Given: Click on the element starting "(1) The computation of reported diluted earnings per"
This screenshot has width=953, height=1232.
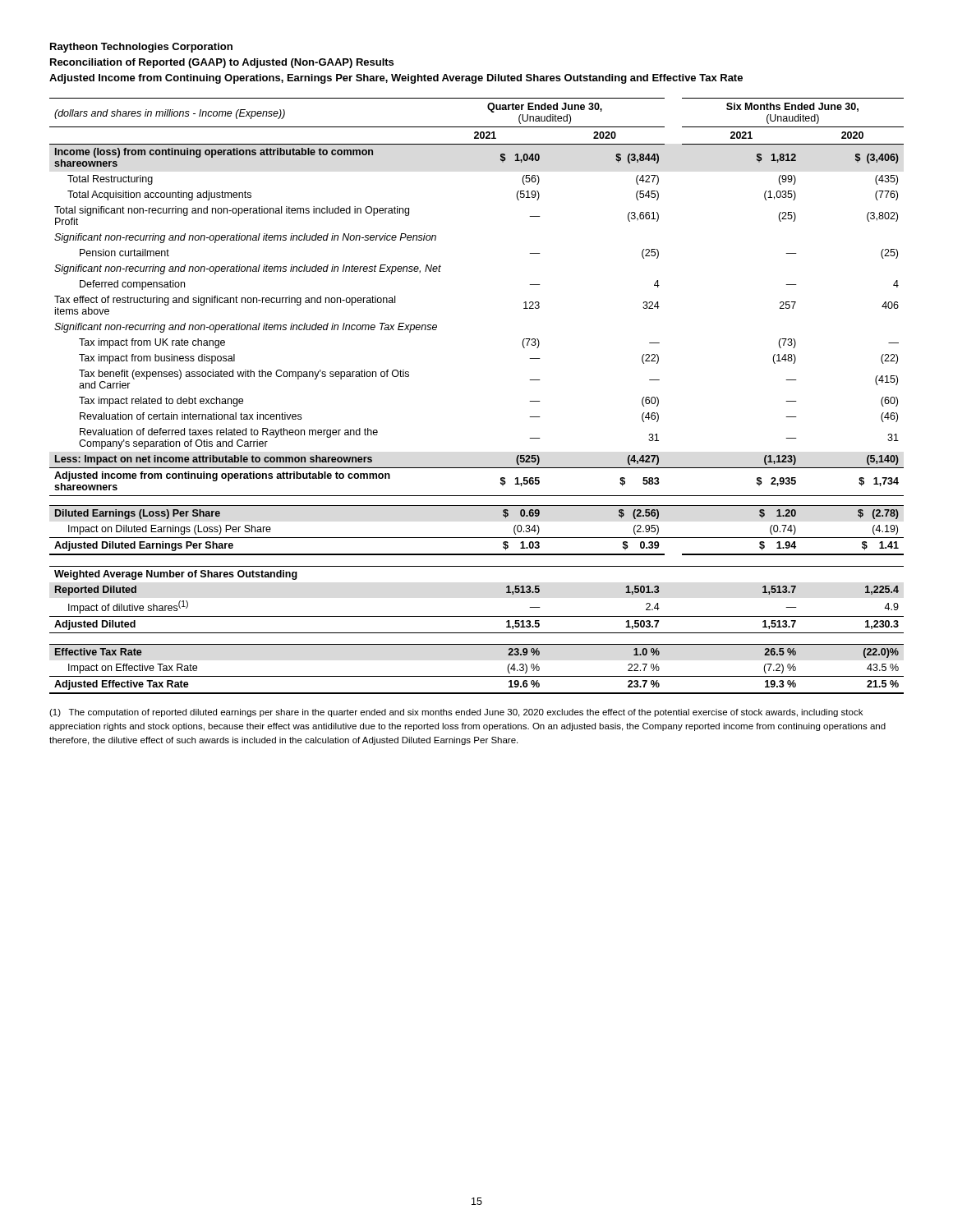Looking at the screenshot, I should [x=476, y=727].
